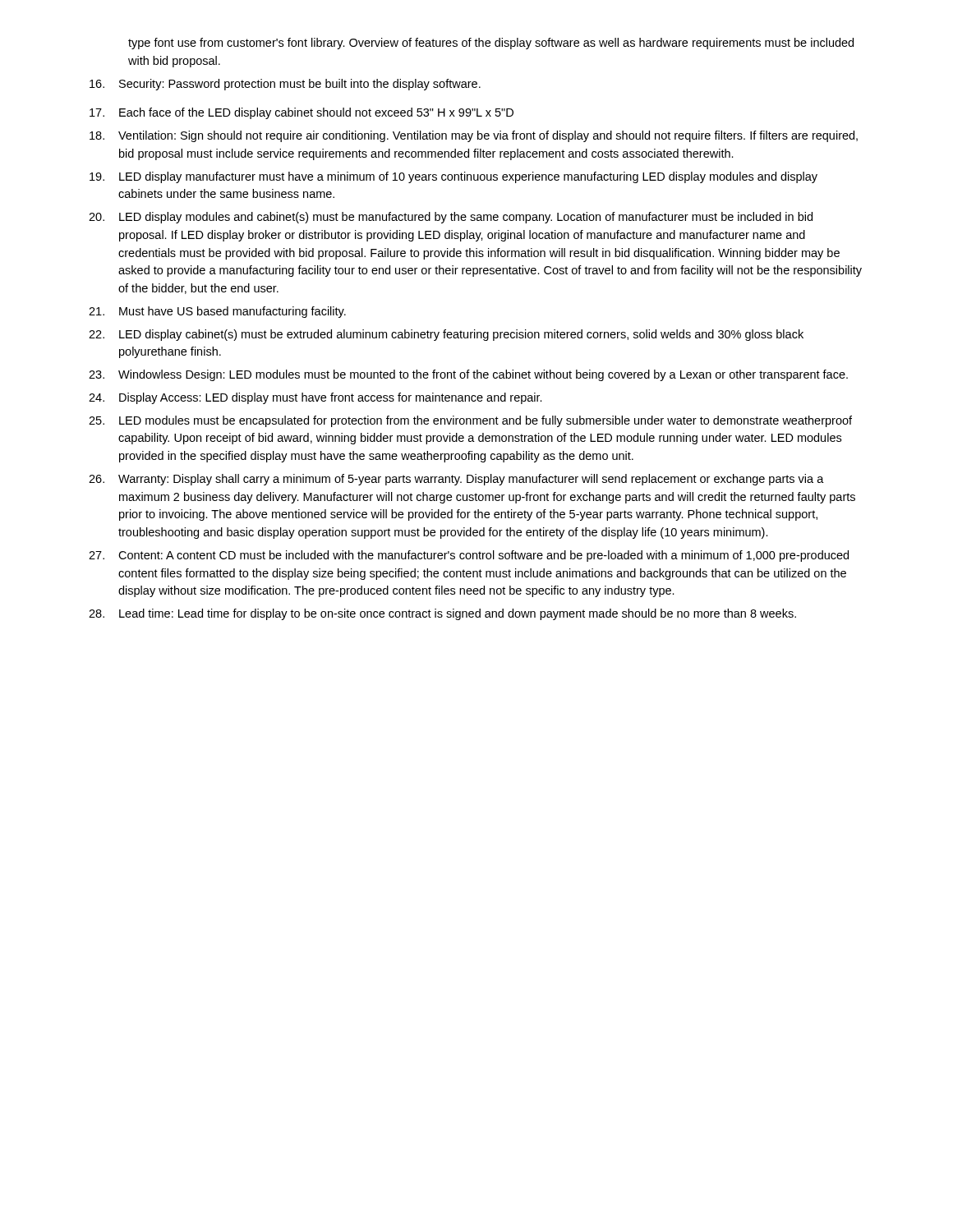Locate the block of text that opens with "26. Warranty: Display"
This screenshot has width=953, height=1232.
coord(476,506)
